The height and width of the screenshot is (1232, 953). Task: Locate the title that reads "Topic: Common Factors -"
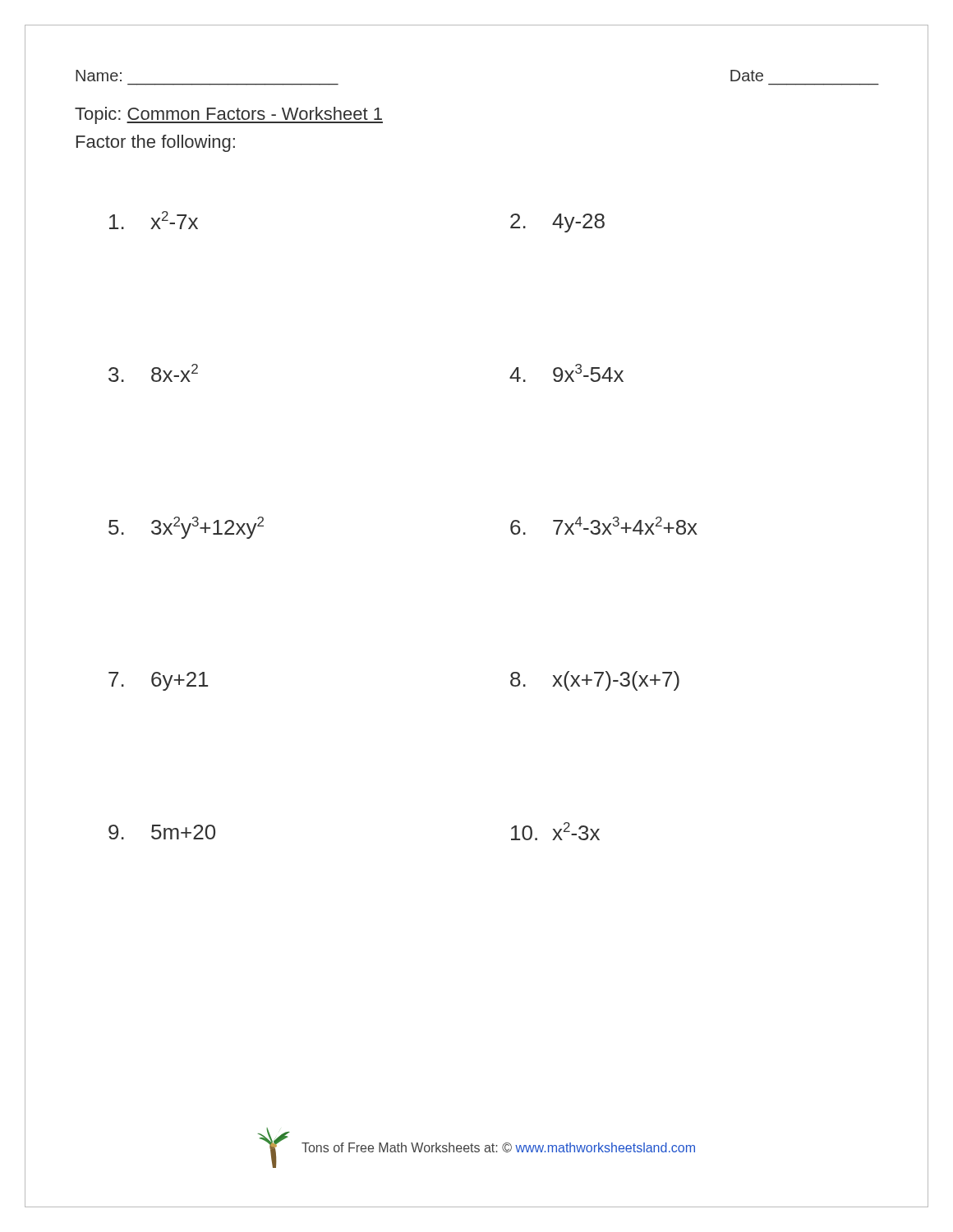pos(229,114)
